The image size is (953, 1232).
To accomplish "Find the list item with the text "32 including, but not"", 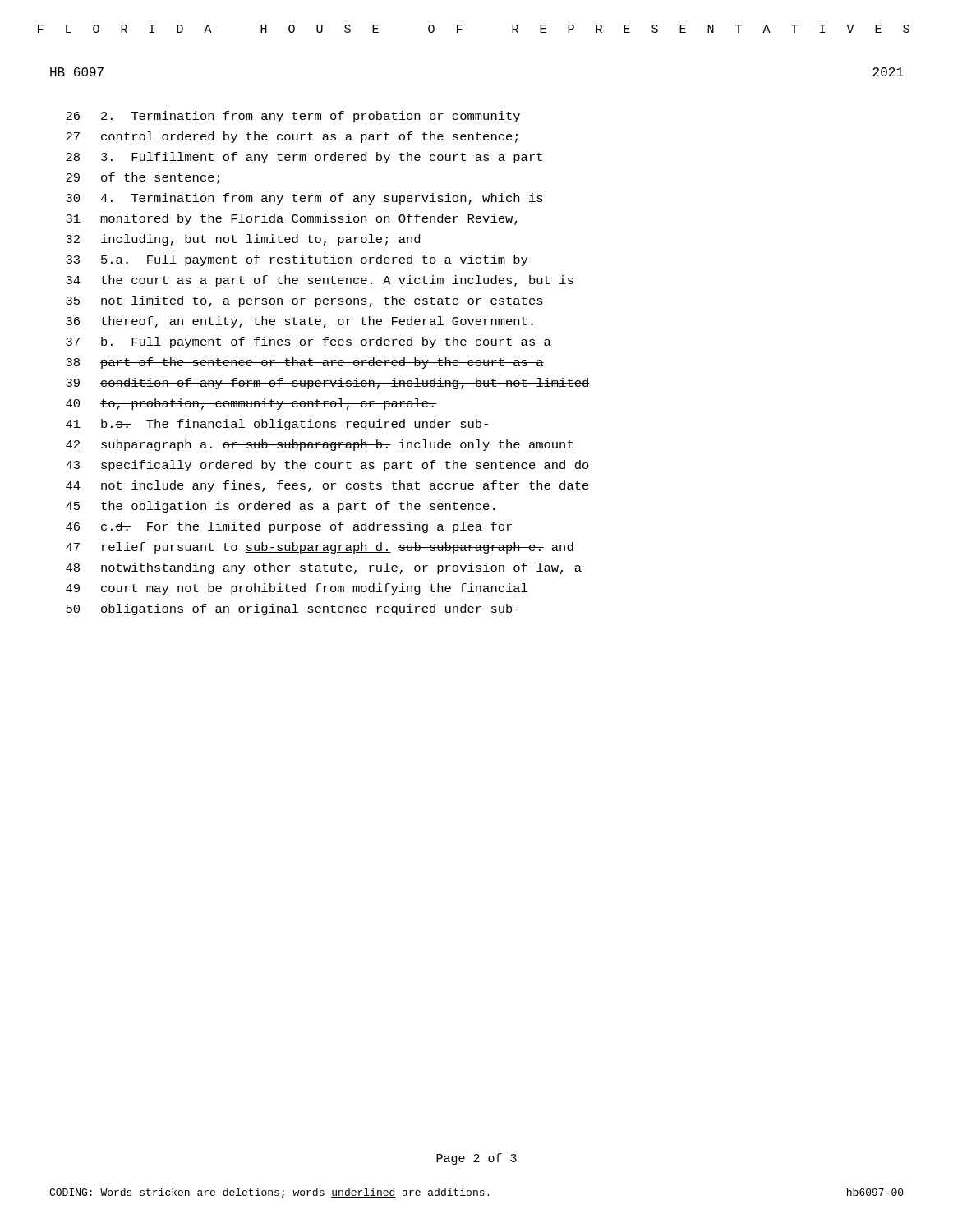I will pos(243,240).
